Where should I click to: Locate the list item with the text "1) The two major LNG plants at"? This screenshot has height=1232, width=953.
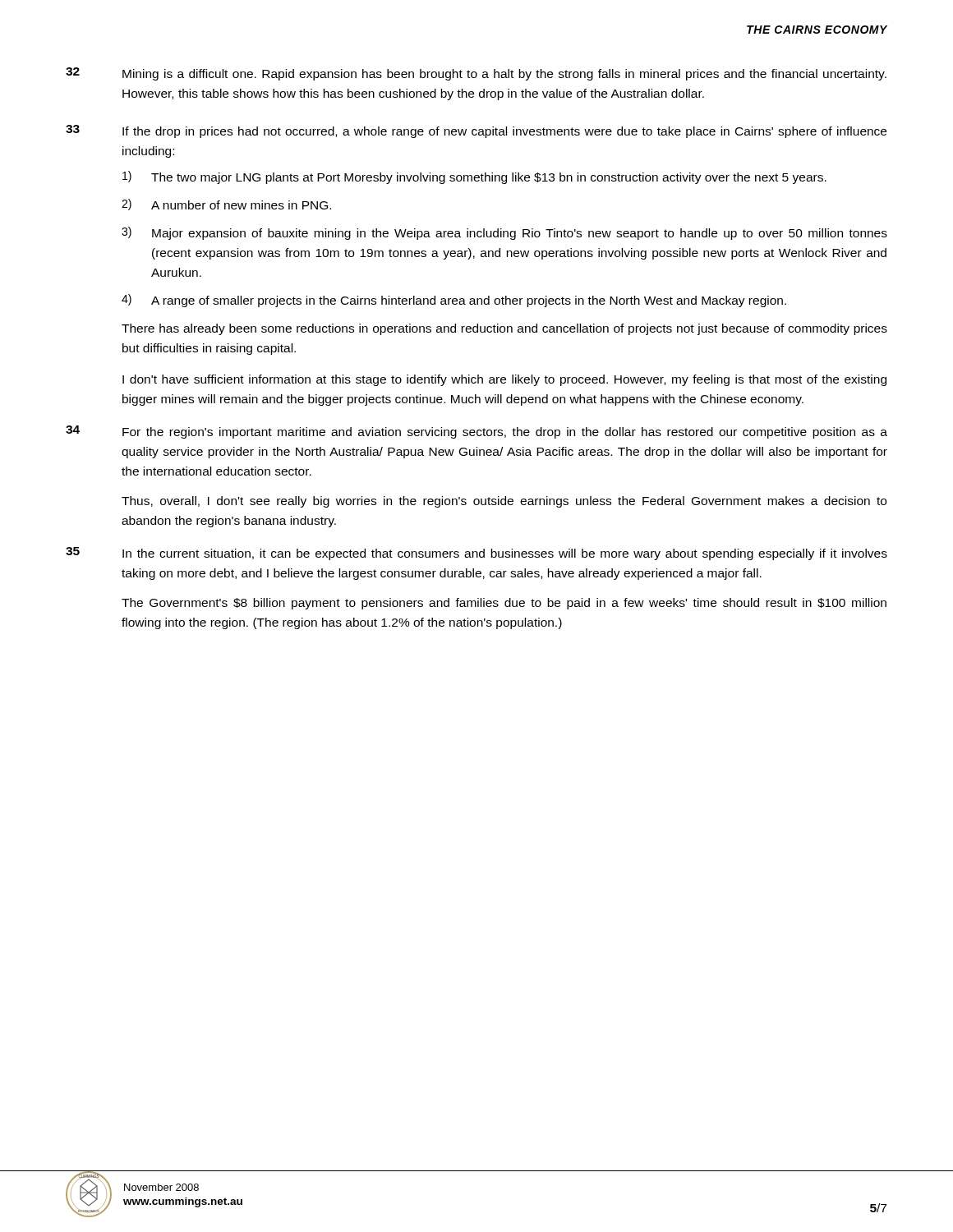(x=504, y=177)
